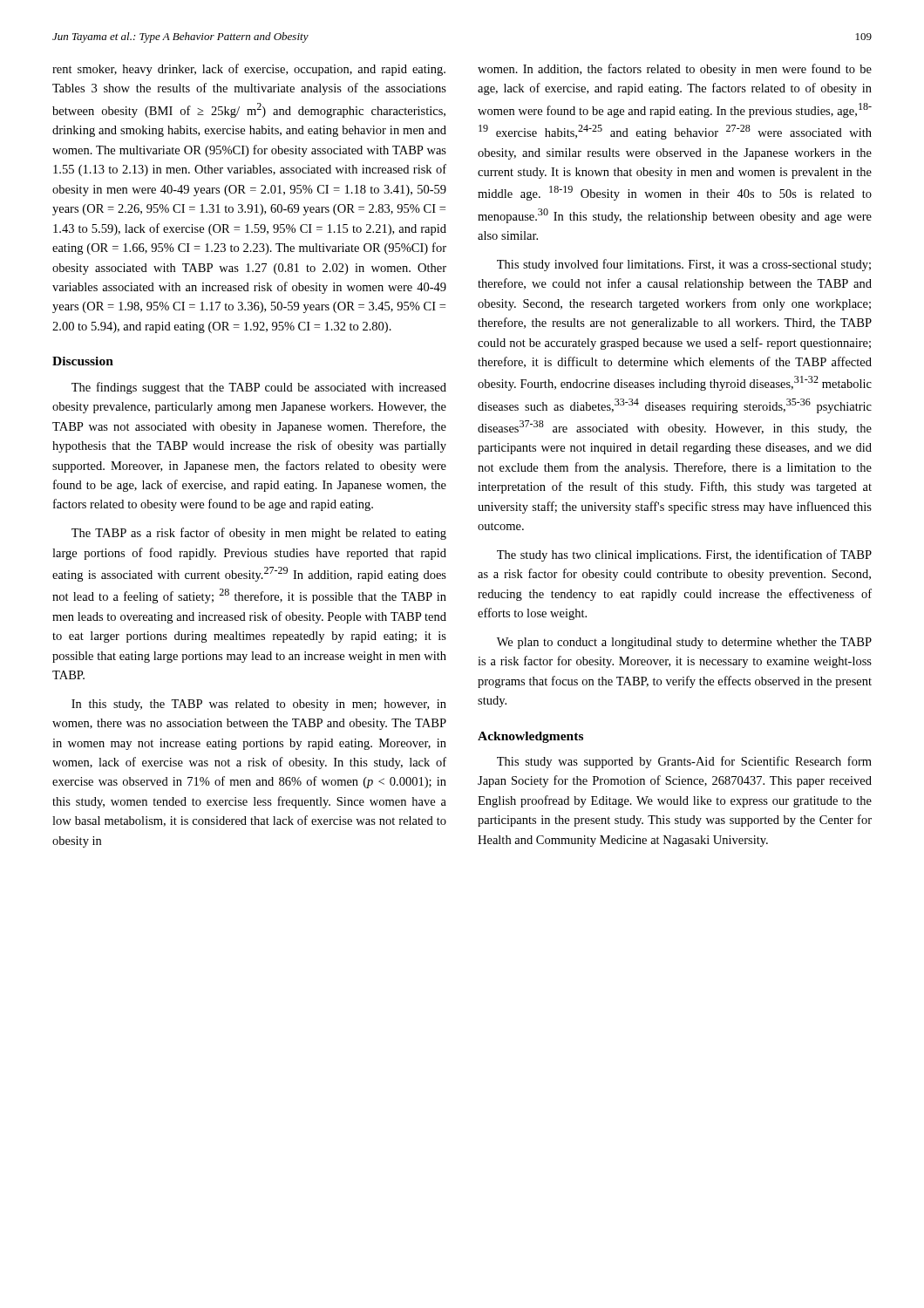Viewport: 924px width, 1308px height.
Task: Locate the text block that reads "We plan to conduct a longitudinal"
Action: (x=675, y=671)
